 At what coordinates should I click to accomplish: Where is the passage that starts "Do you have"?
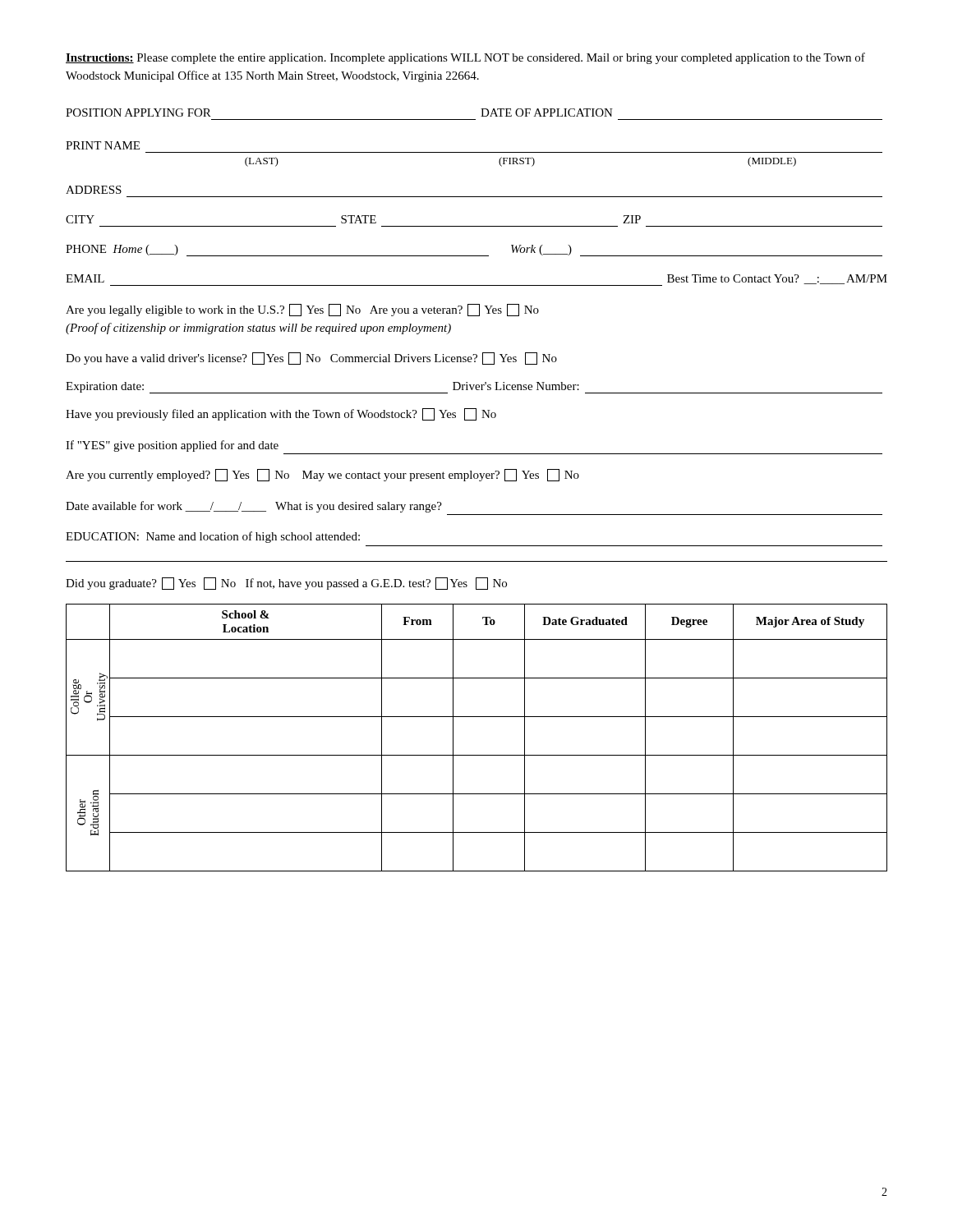point(311,358)
